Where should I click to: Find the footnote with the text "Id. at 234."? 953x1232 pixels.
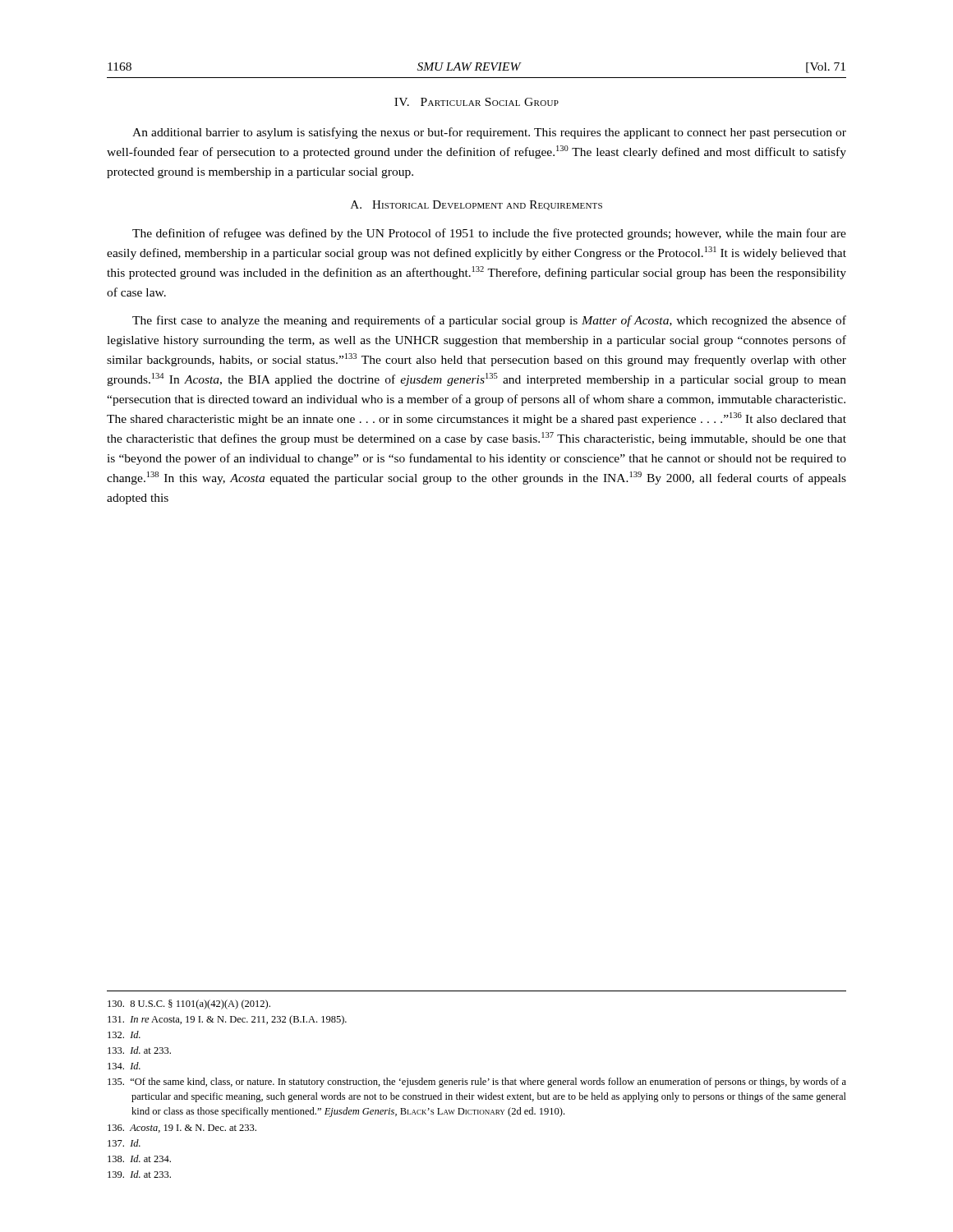(139, 1159)
